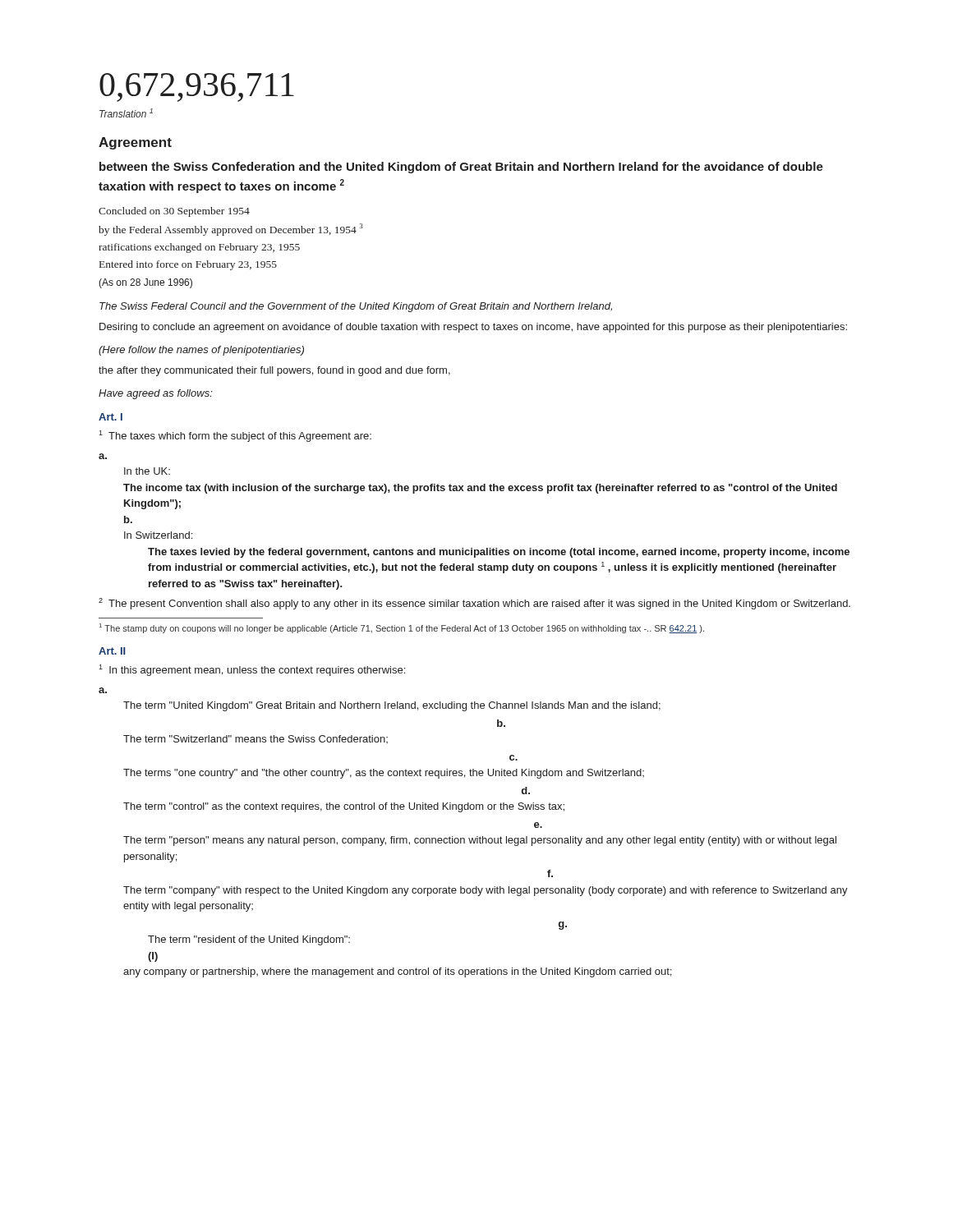
Task: Click on the block starting "1 The stamp duty on coupons"
Action: [476, 628]
